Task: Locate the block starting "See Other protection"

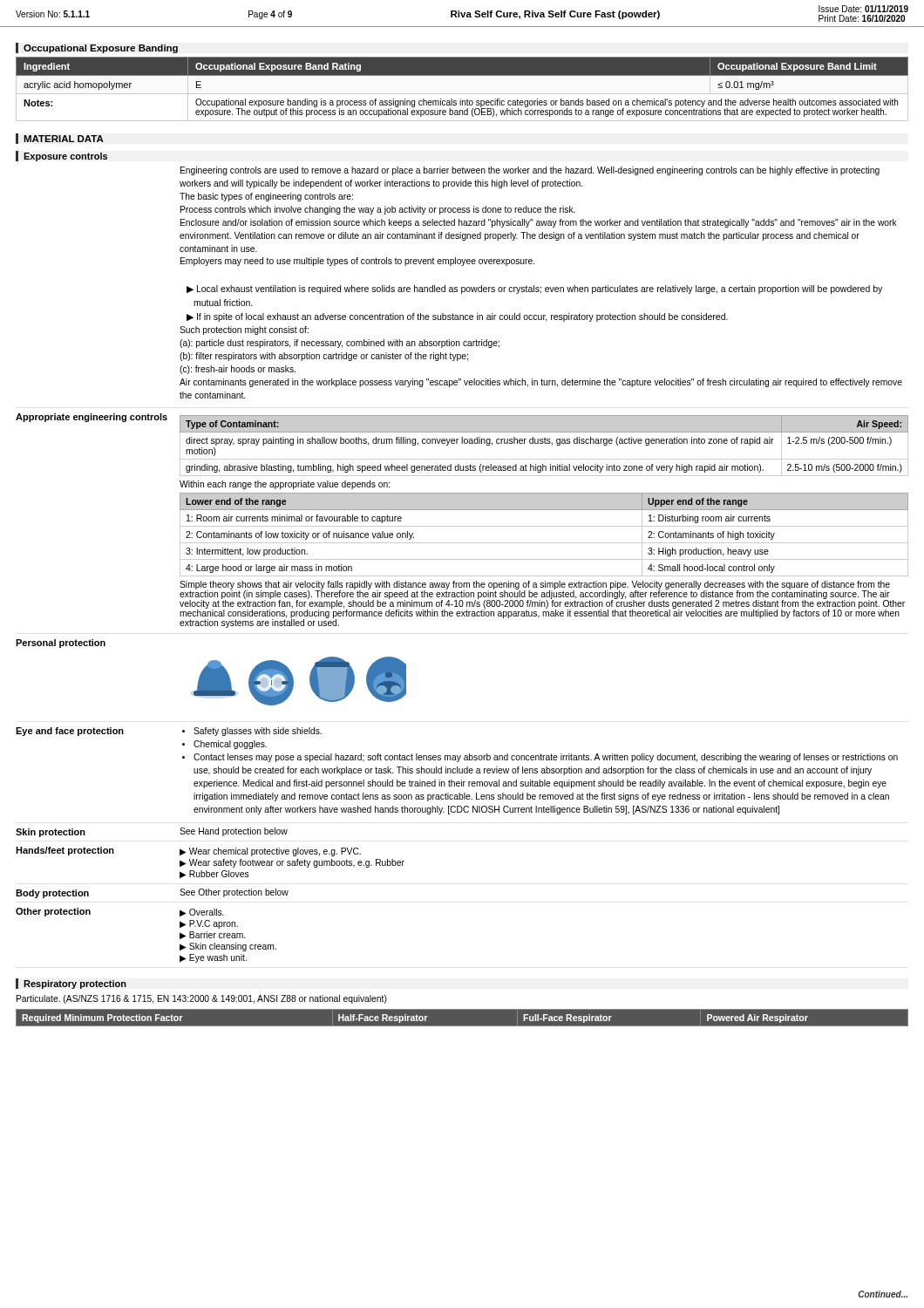Action: [x=234, y=892]
